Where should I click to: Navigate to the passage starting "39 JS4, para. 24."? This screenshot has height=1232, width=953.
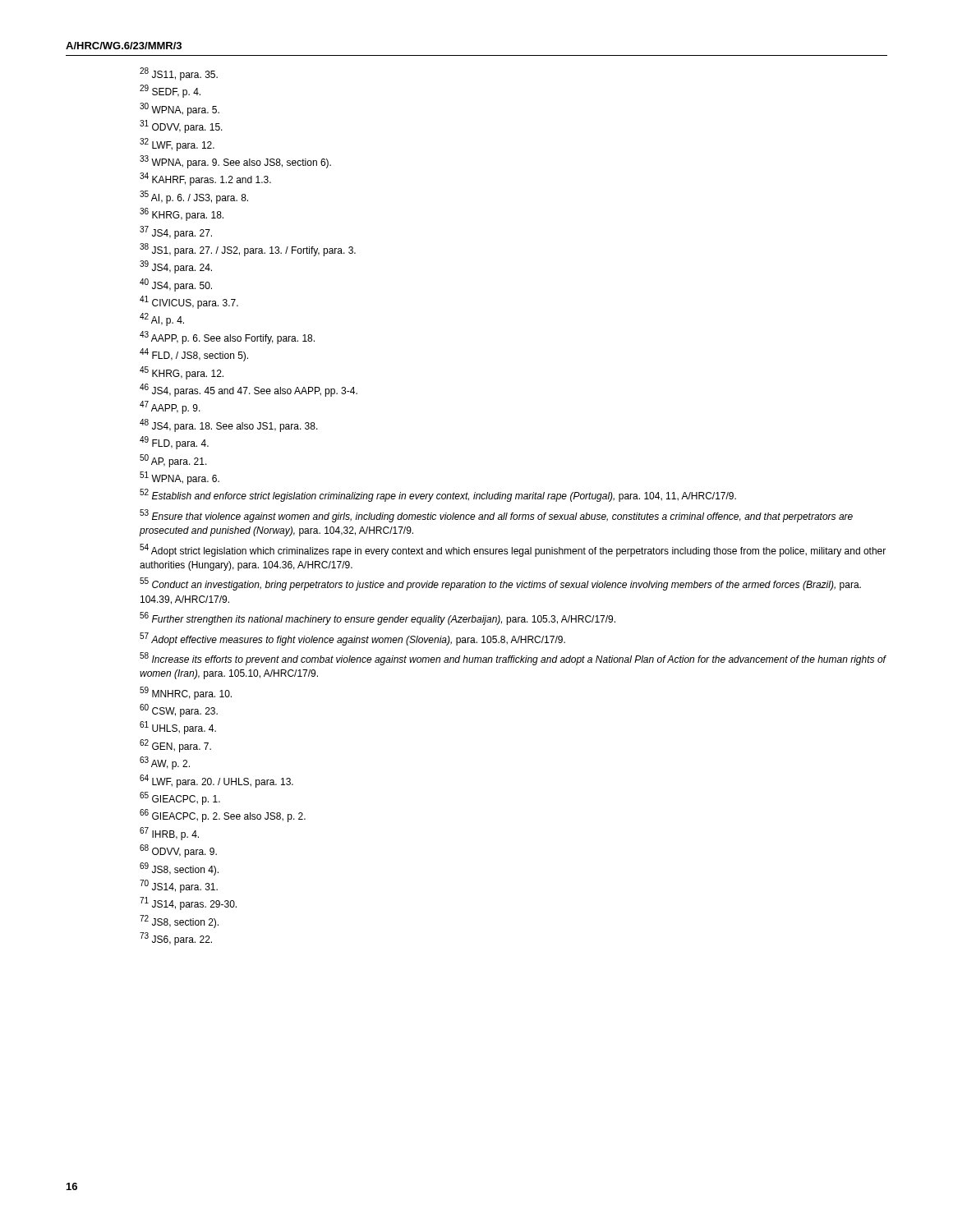click(x=176, y=267)
